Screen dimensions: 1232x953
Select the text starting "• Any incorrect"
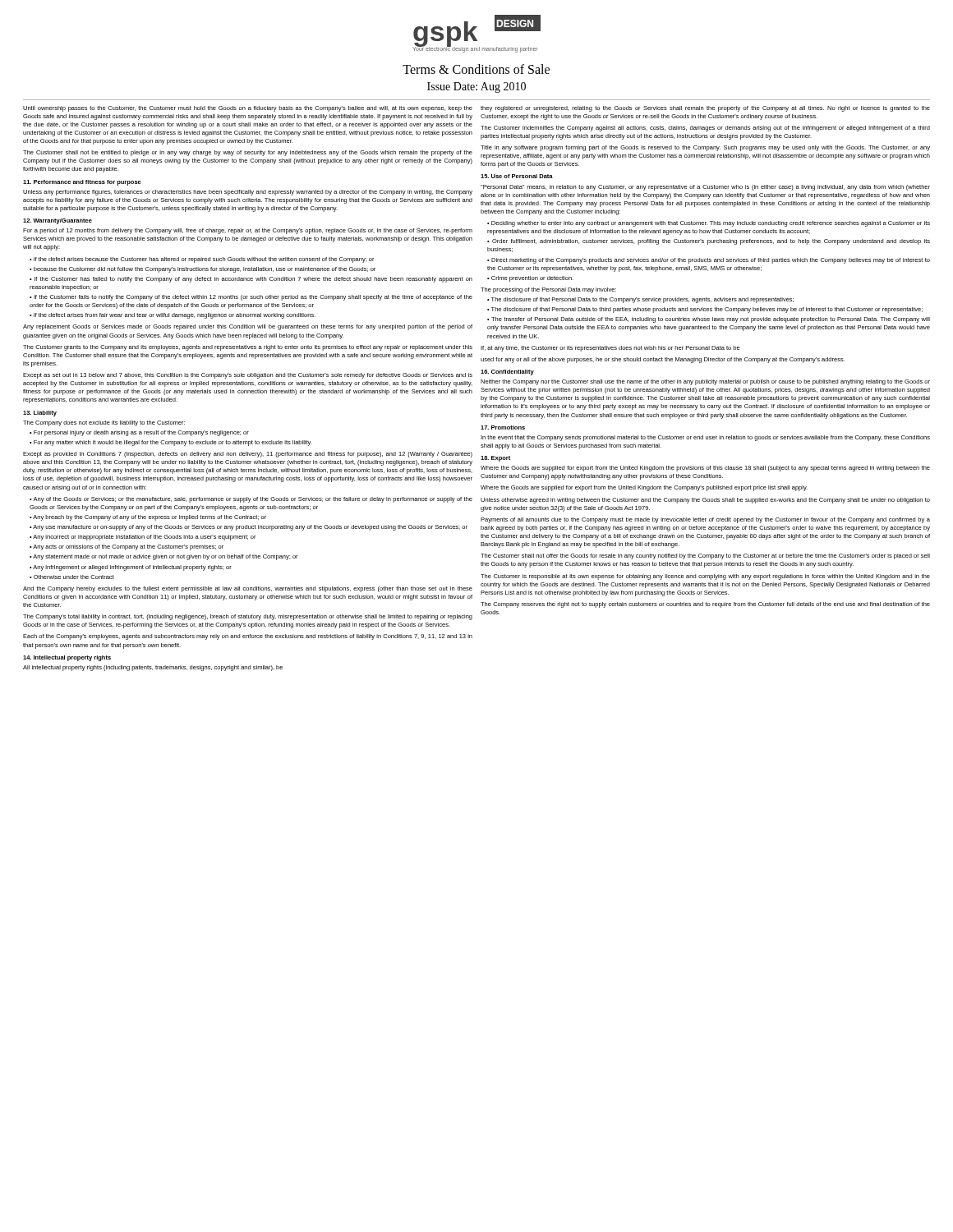143,537
